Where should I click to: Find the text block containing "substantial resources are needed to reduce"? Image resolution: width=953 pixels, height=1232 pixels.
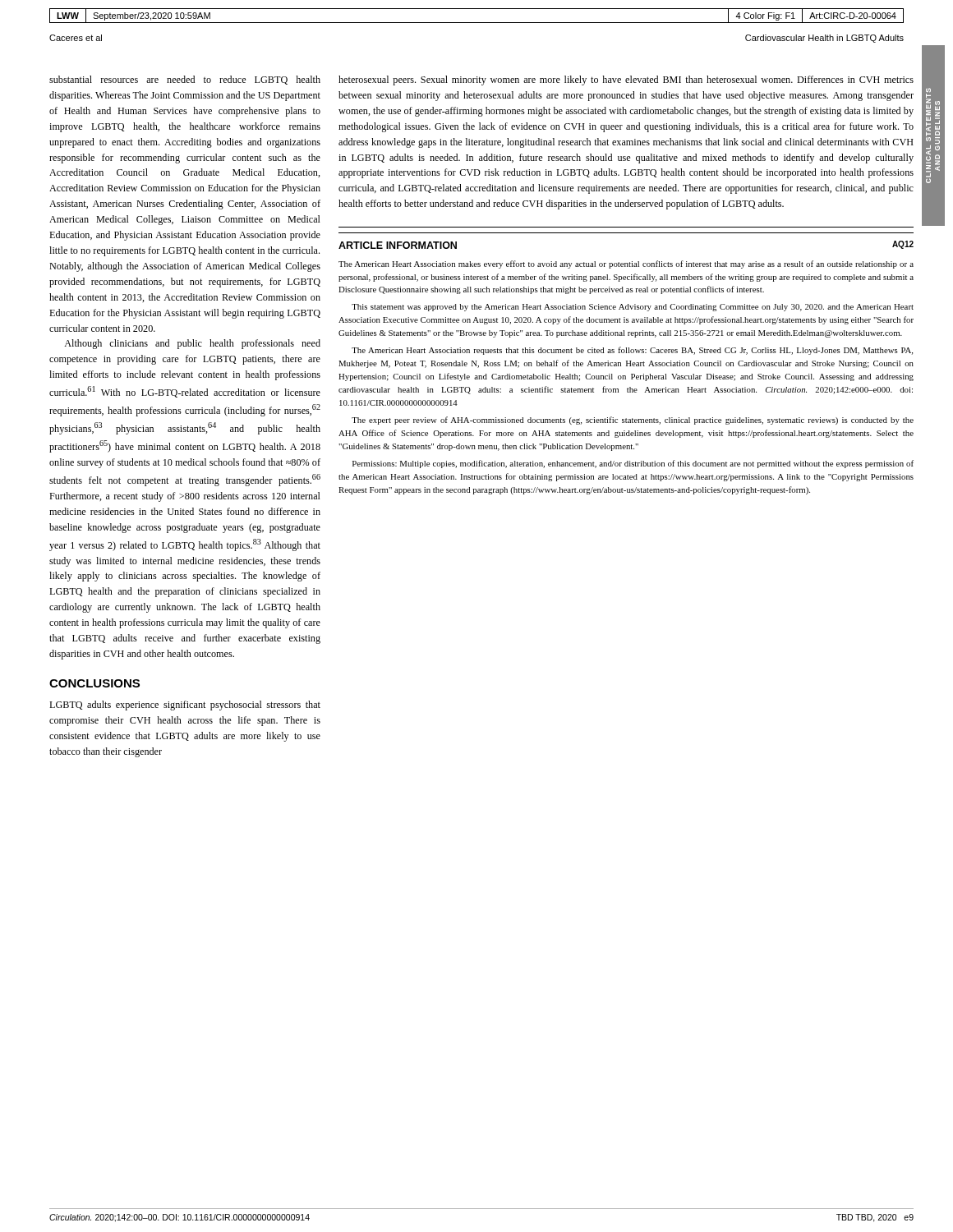pyautogui.click(x=185, y=367)
